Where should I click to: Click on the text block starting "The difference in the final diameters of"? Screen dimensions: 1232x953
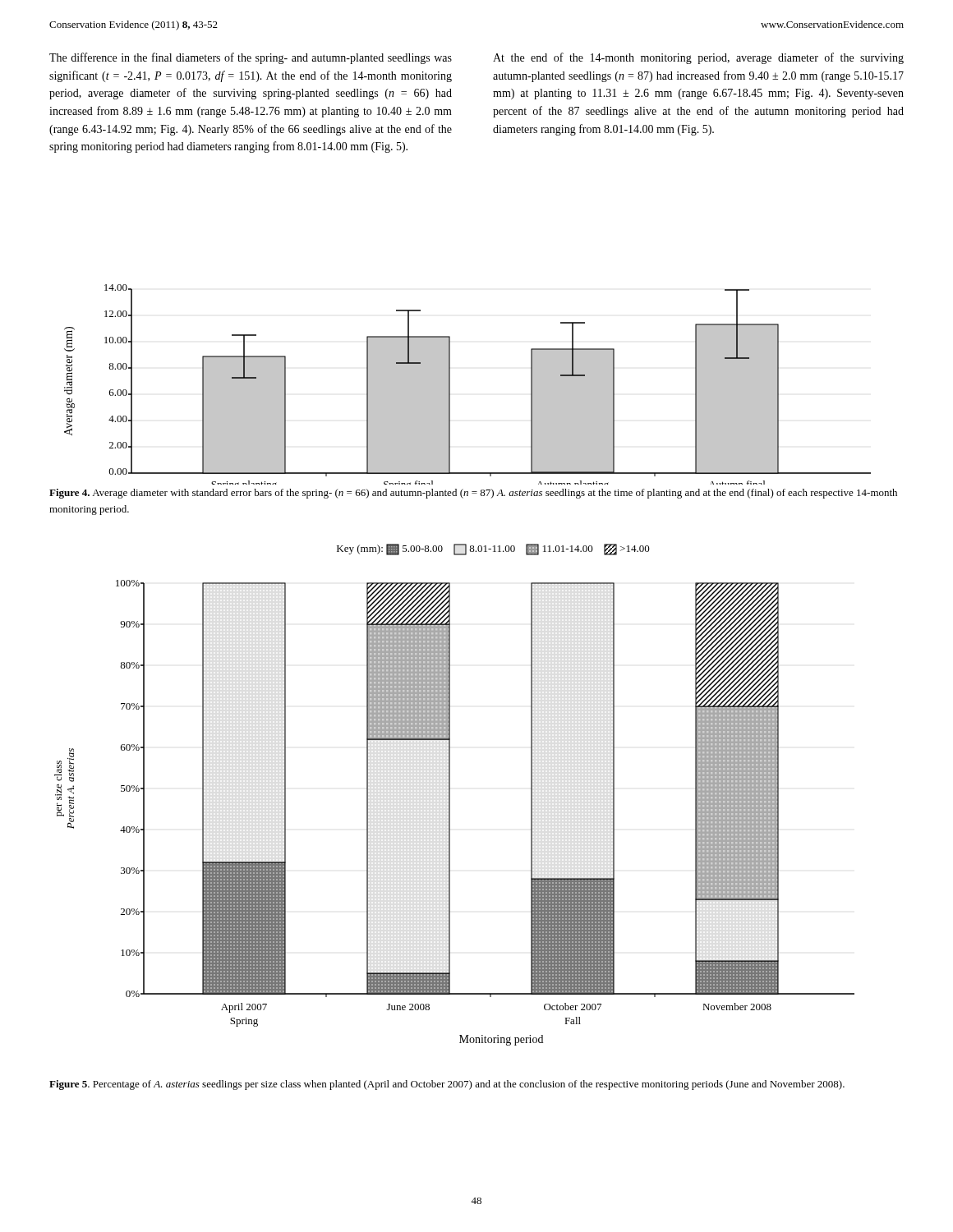click(x=251, y=102)
